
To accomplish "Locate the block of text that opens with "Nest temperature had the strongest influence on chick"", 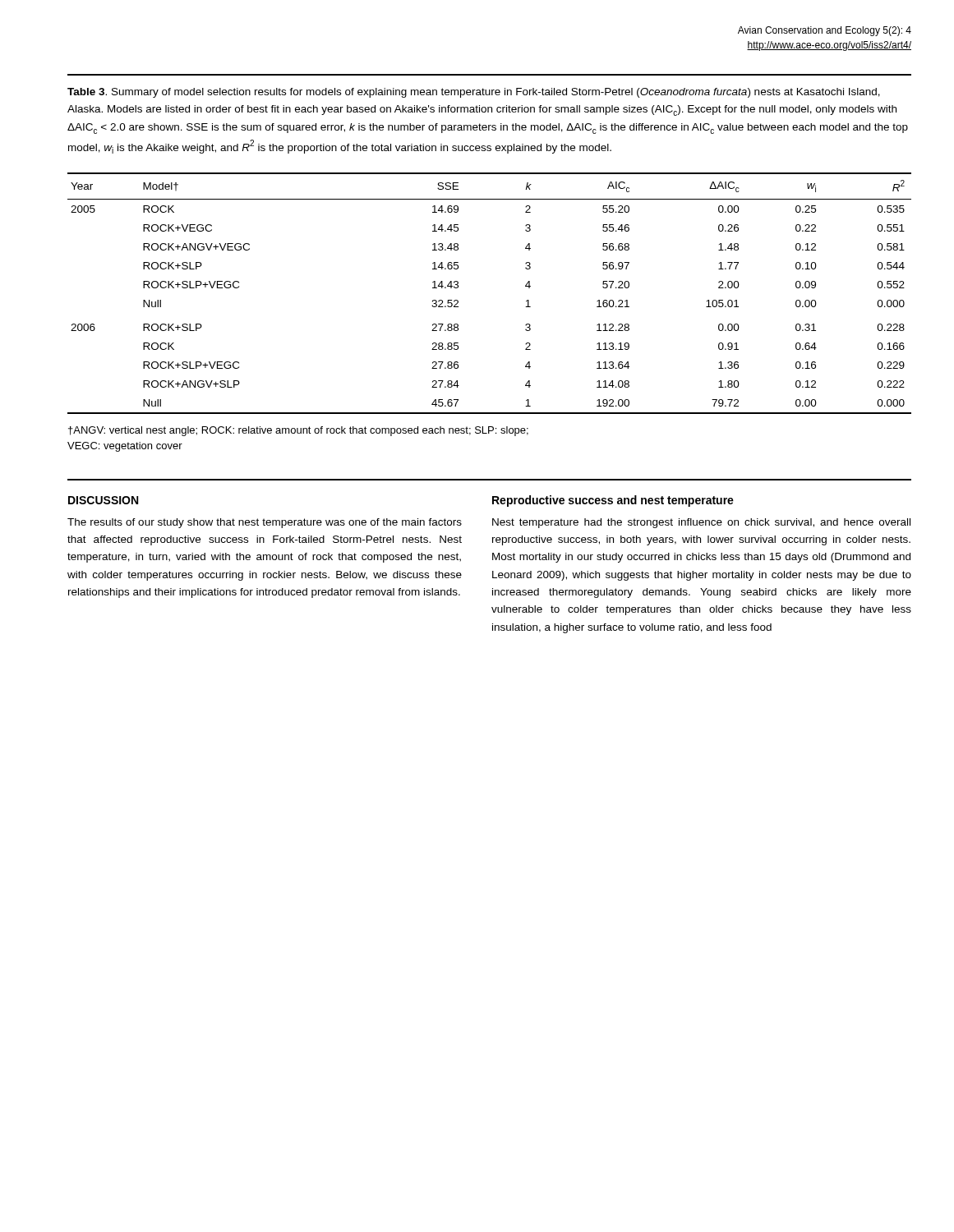I will 701,574.
